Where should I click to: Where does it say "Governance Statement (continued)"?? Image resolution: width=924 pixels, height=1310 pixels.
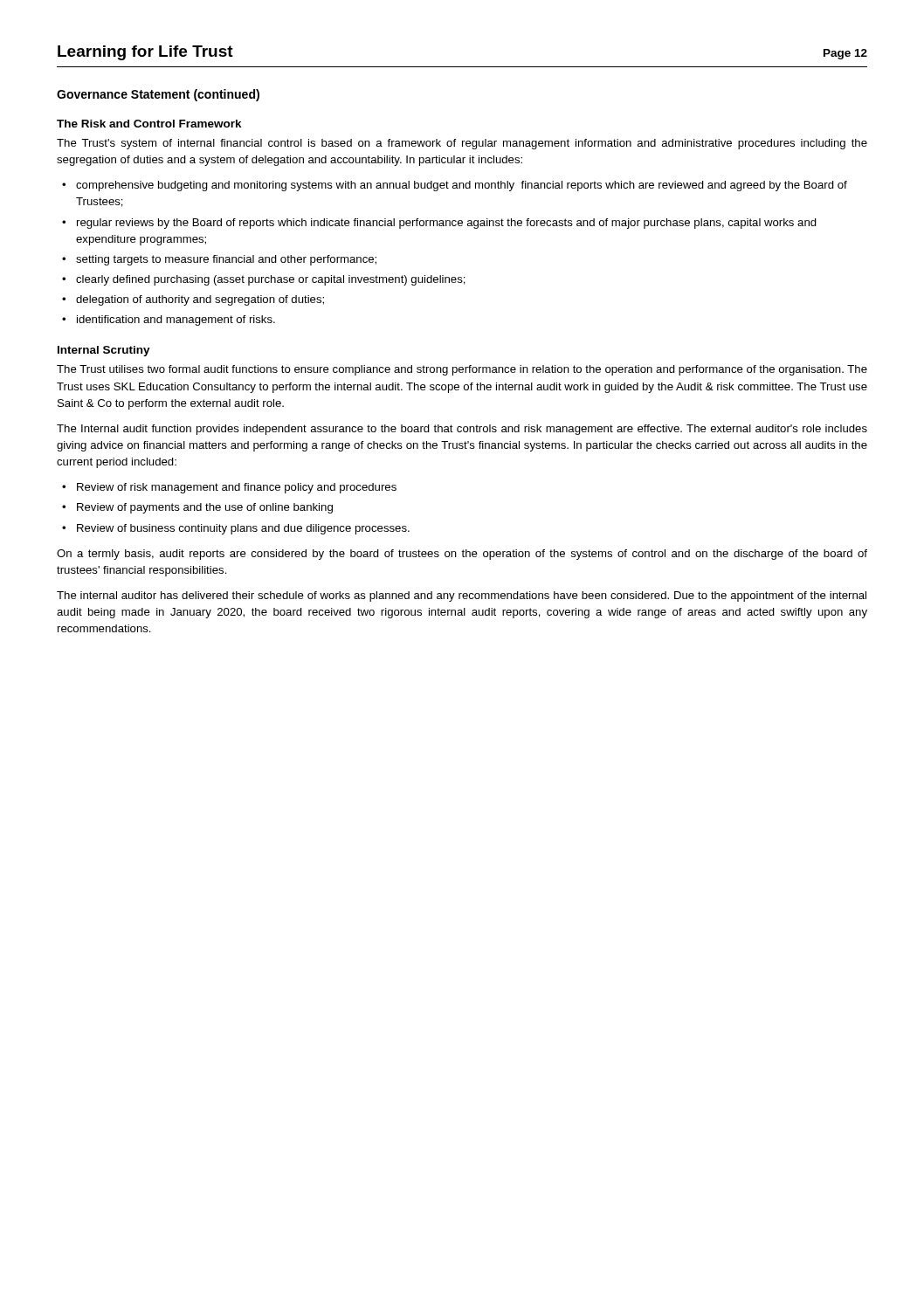pyautogui.click(x=158, y=94)
